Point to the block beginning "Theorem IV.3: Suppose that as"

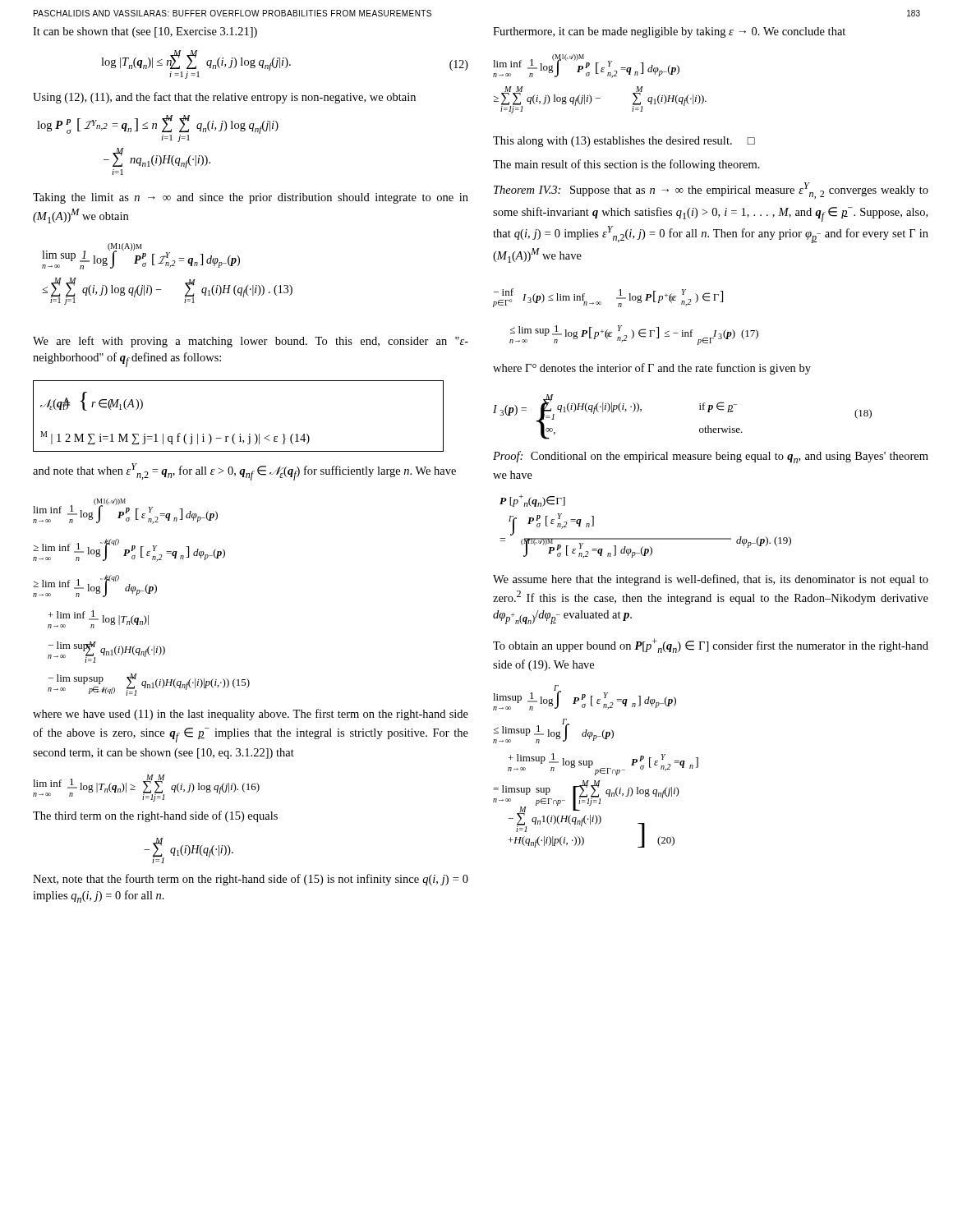coord(711,222)
